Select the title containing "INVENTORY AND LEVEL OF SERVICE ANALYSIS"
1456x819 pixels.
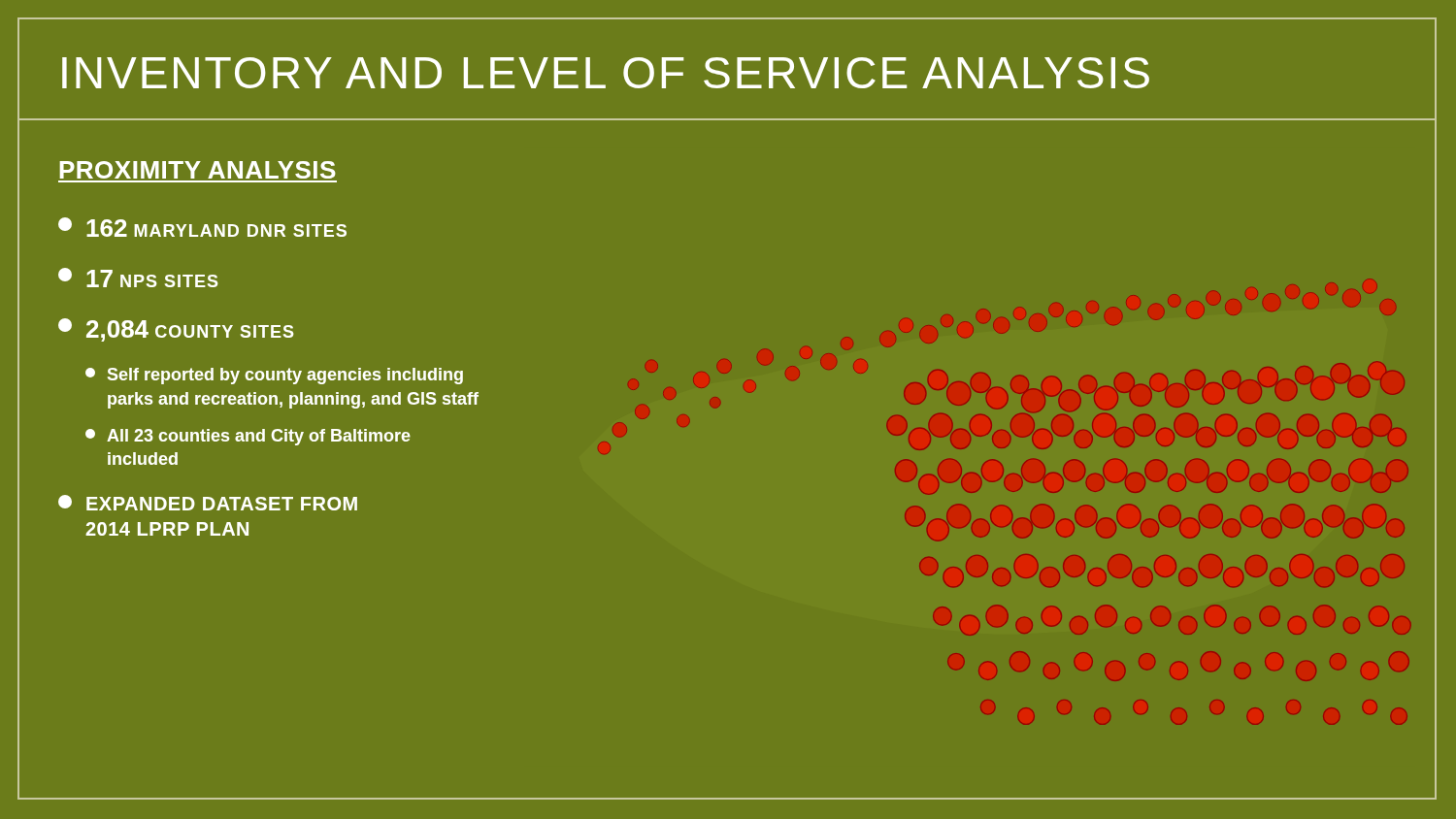(x=606, y=73)
